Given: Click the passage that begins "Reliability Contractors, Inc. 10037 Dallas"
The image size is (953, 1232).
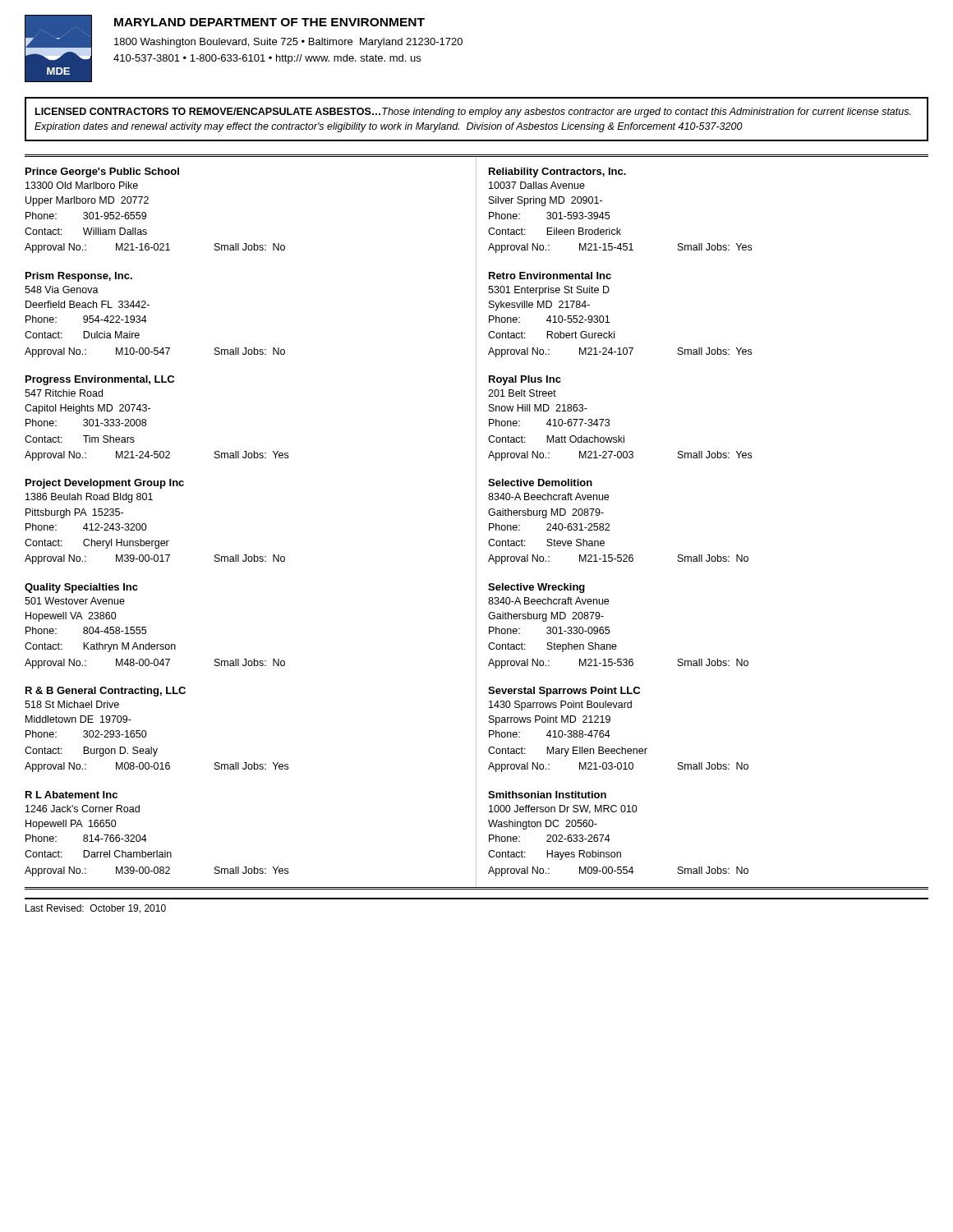Looking at the screenshot, I should pos(557,172).
